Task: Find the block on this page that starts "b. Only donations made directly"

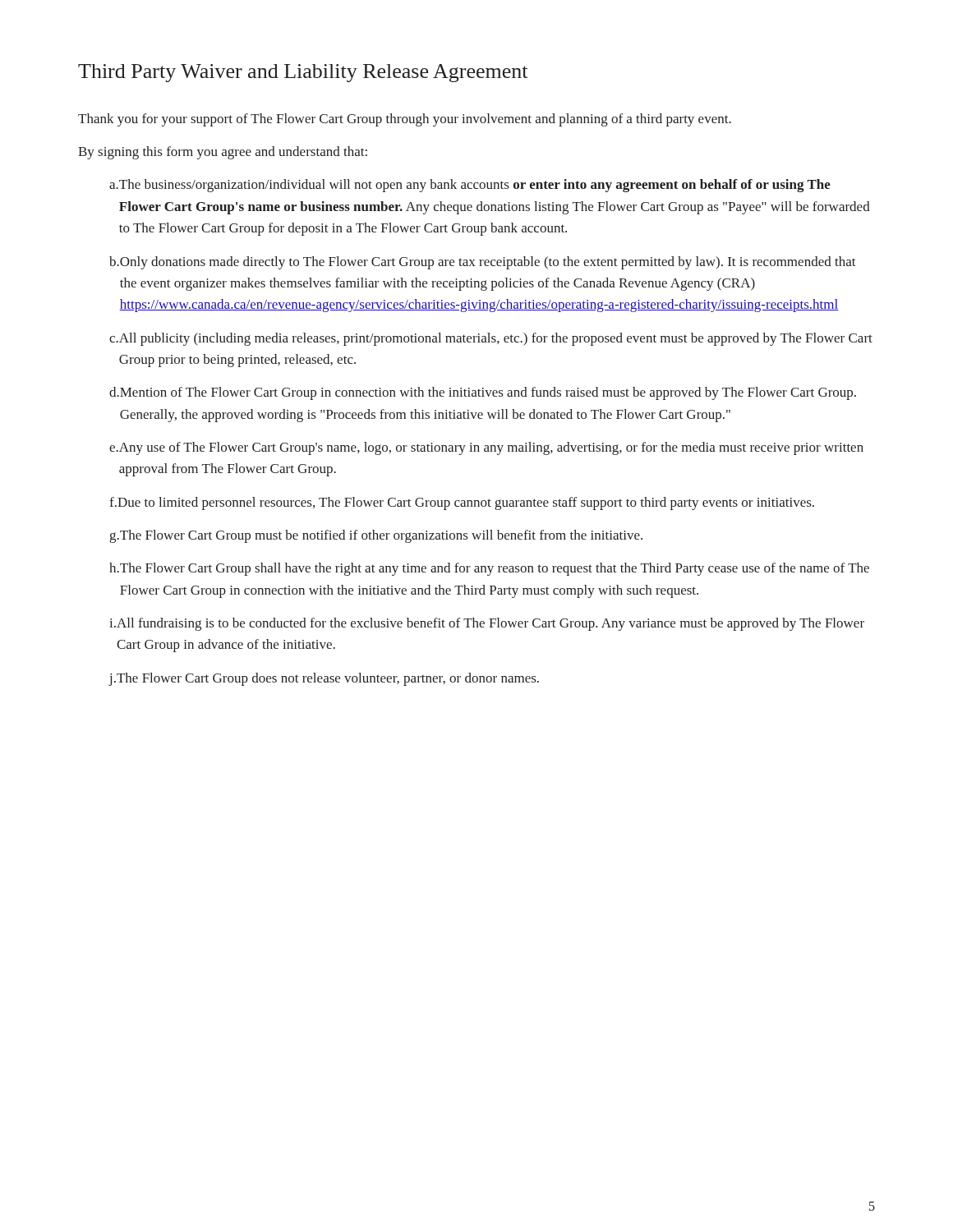Action: click(x=476, y=283)
